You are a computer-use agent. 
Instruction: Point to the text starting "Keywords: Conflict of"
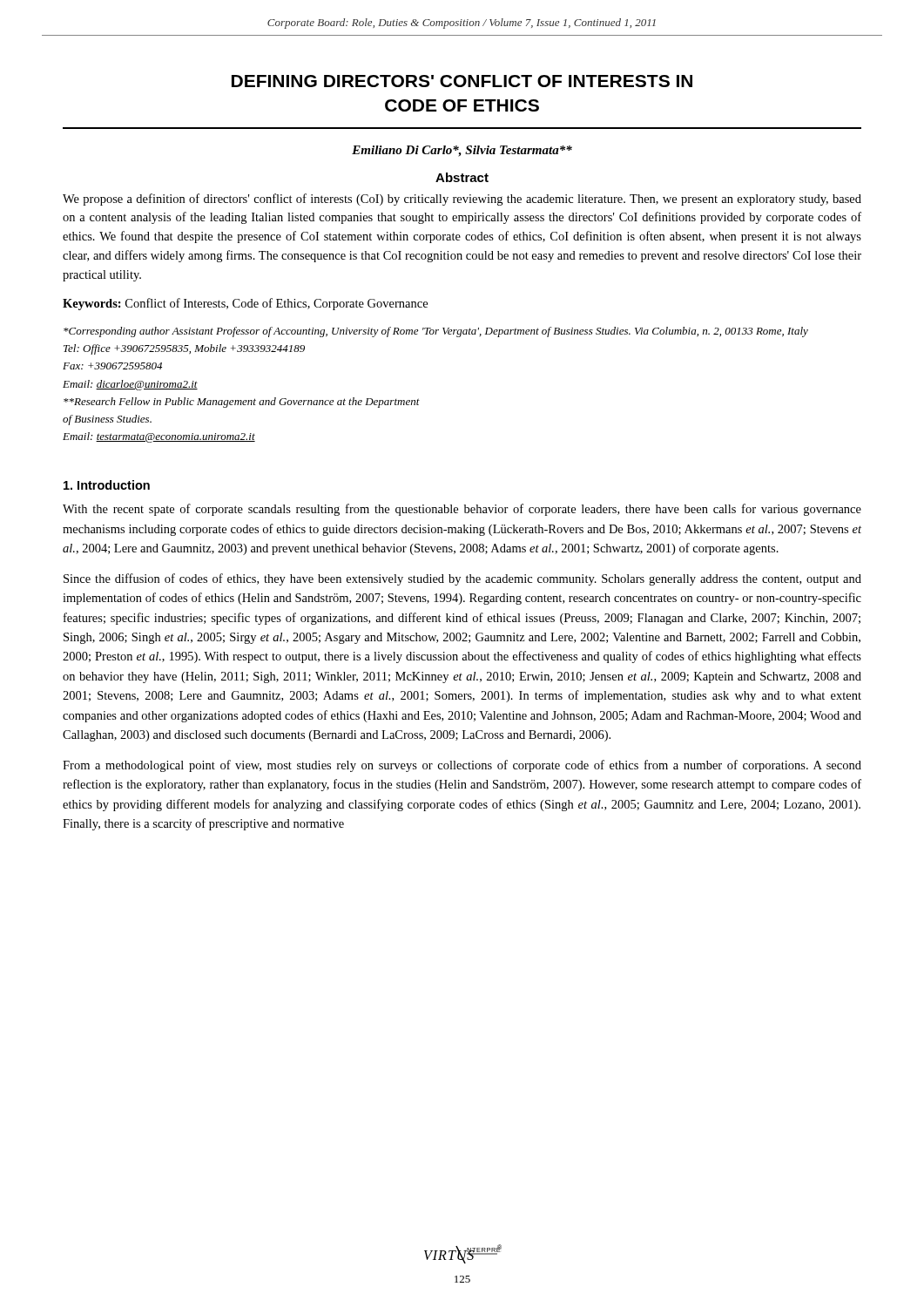pos(245,304)
